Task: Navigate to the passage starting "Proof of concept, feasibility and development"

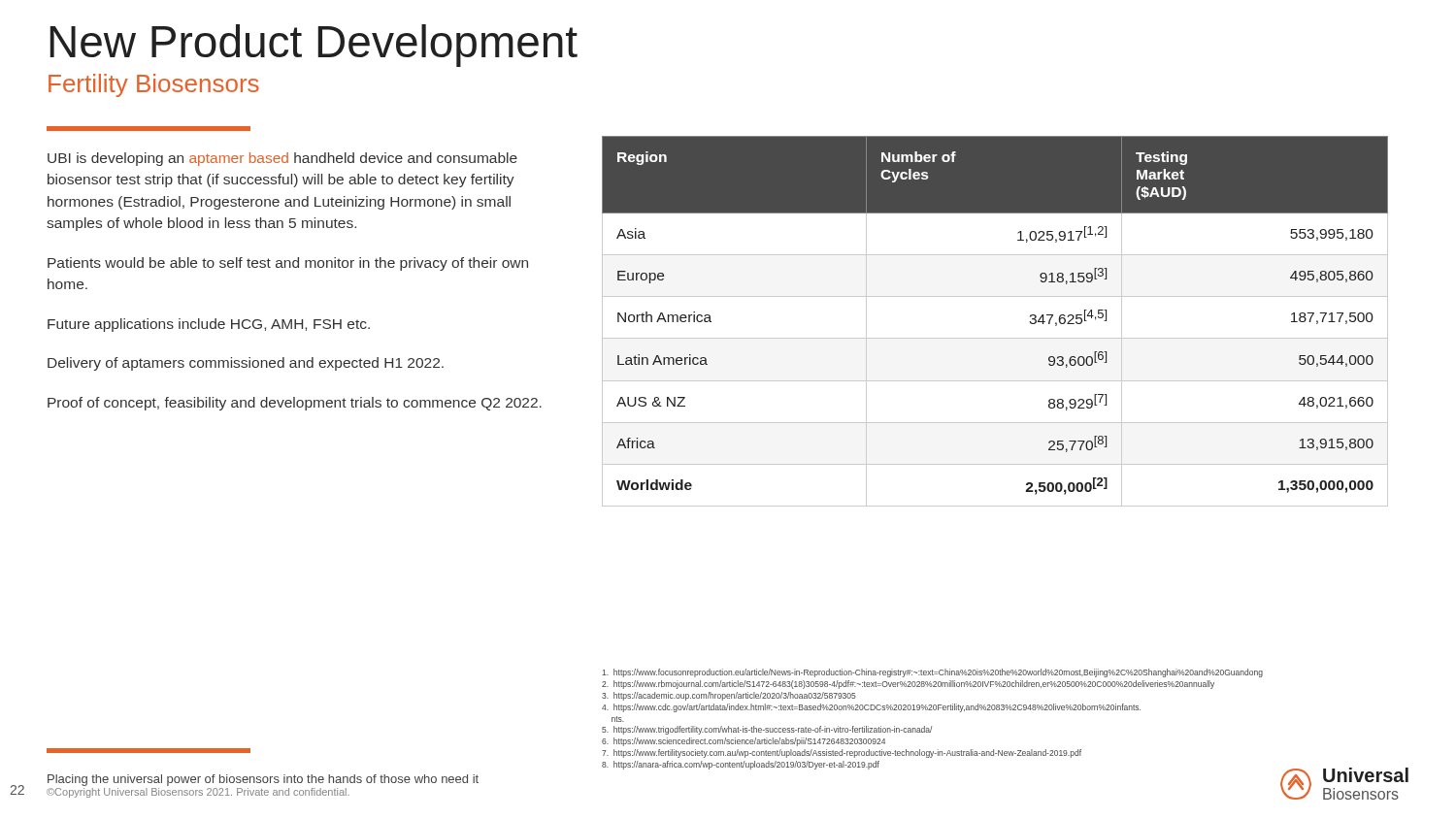Action: tap(304, 403)
